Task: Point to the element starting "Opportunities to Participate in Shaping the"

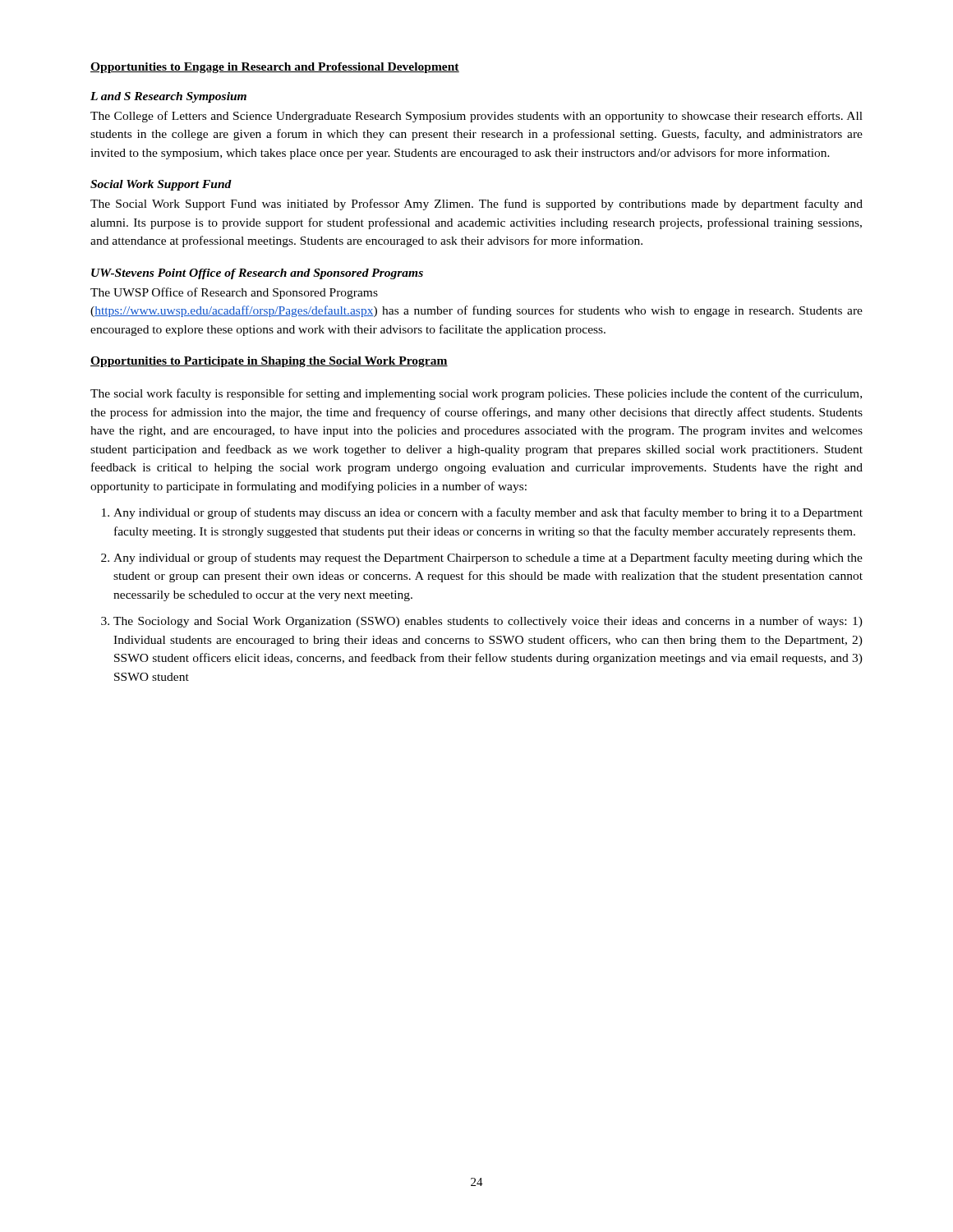Action: [269, 360]
